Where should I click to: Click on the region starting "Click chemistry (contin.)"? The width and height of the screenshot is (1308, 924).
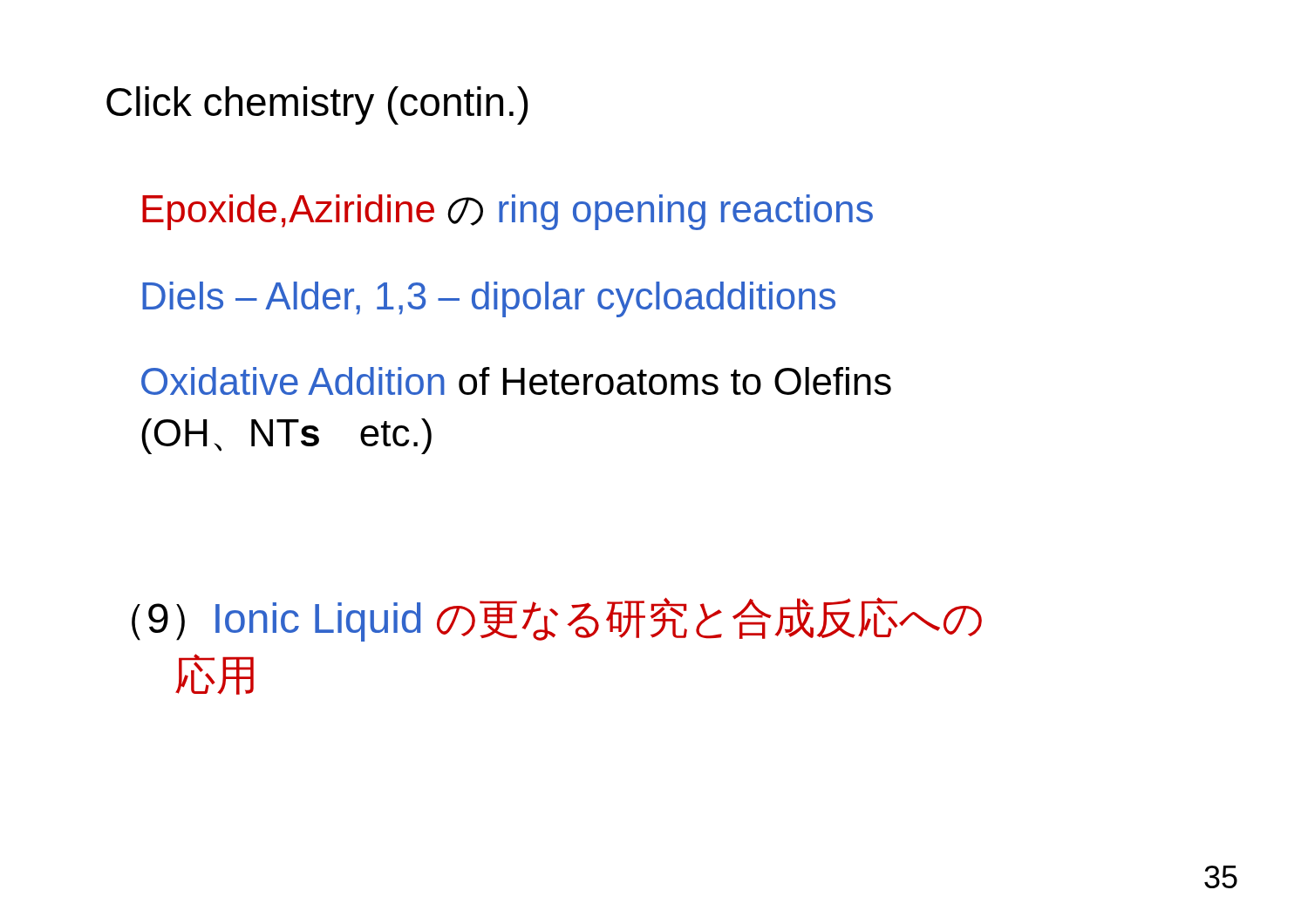318,102
